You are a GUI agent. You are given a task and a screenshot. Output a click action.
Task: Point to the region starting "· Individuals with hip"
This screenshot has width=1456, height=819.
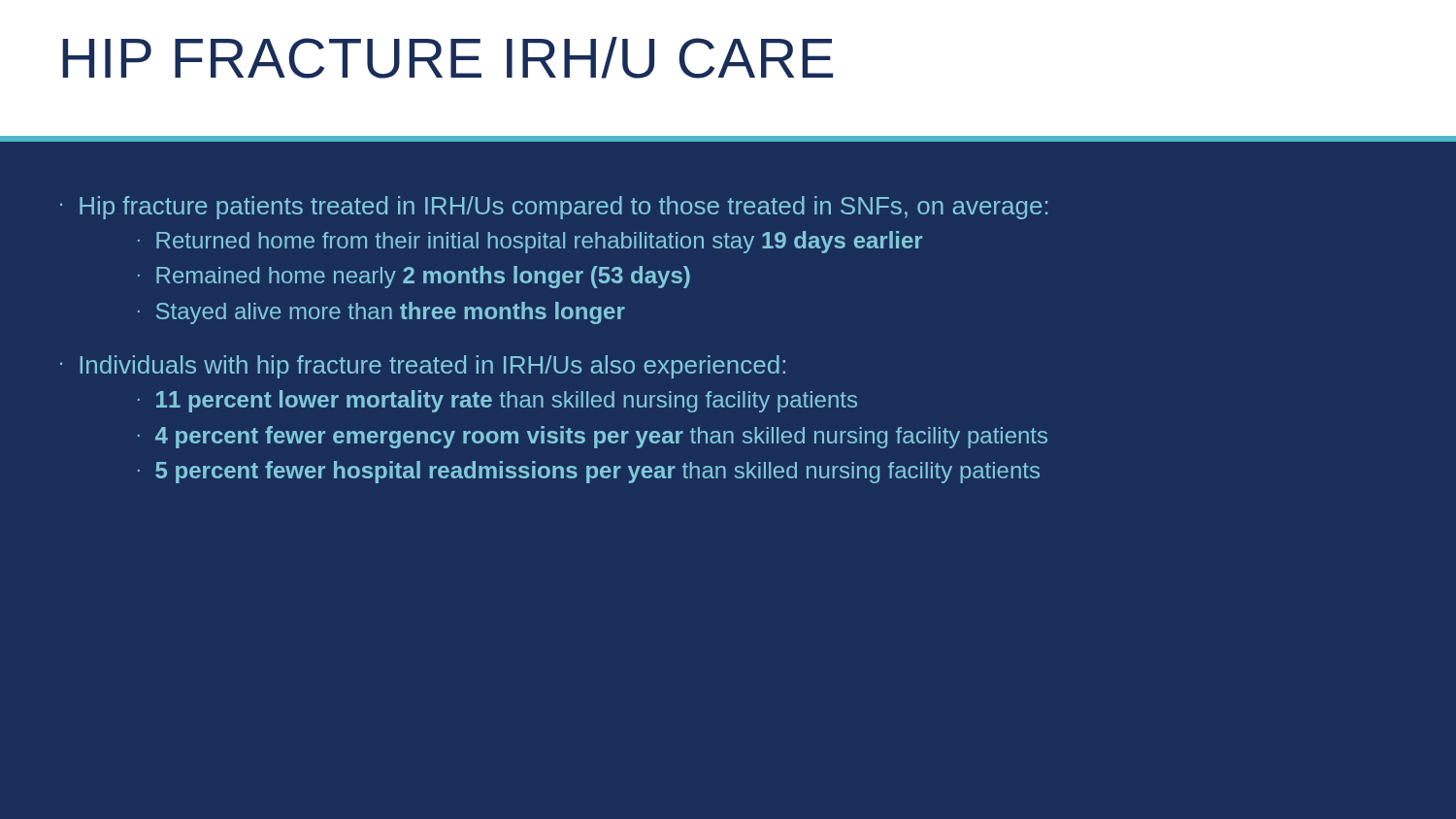click(423, 366)
